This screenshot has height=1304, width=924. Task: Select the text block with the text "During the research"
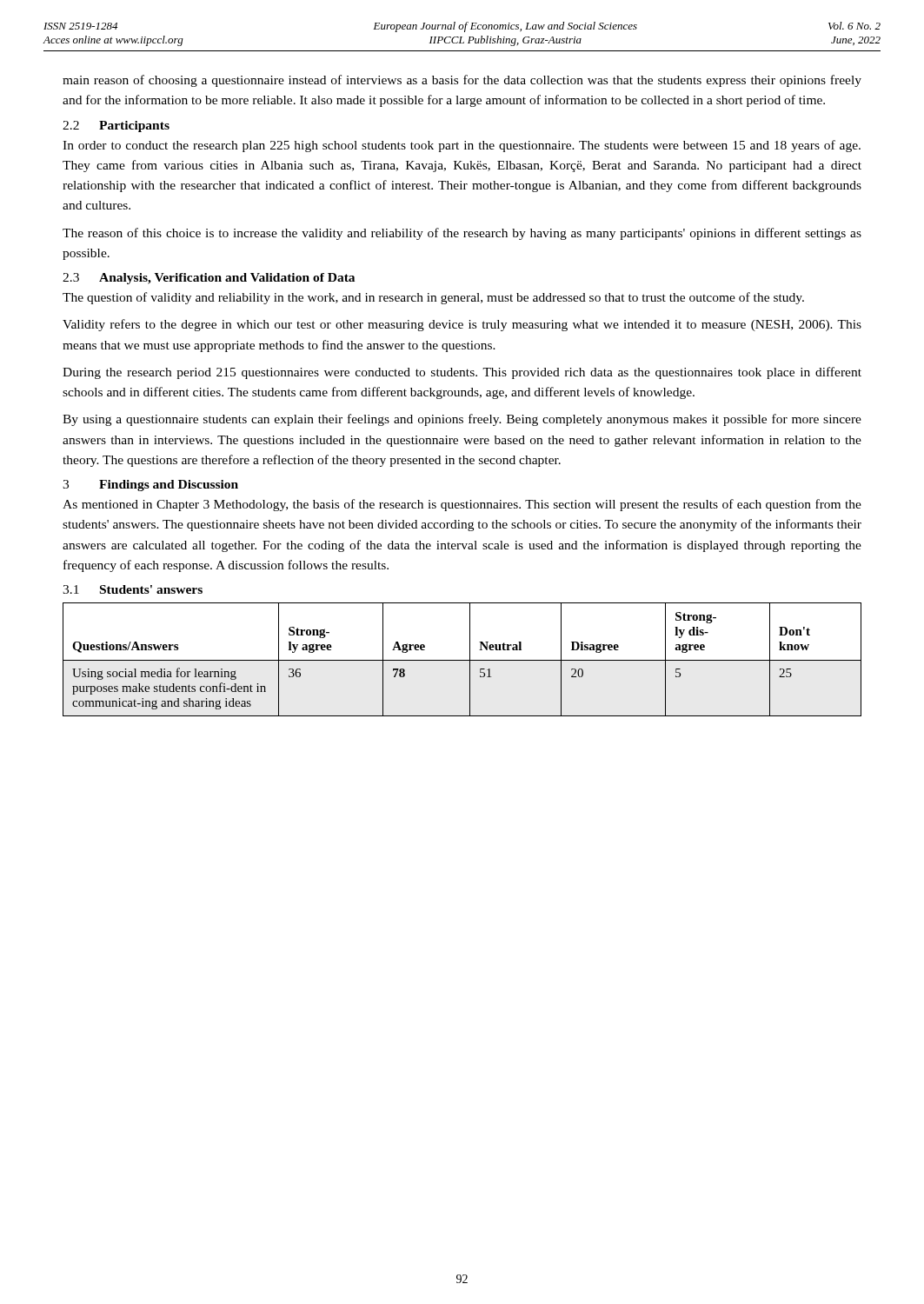click(x=462, y=382)
